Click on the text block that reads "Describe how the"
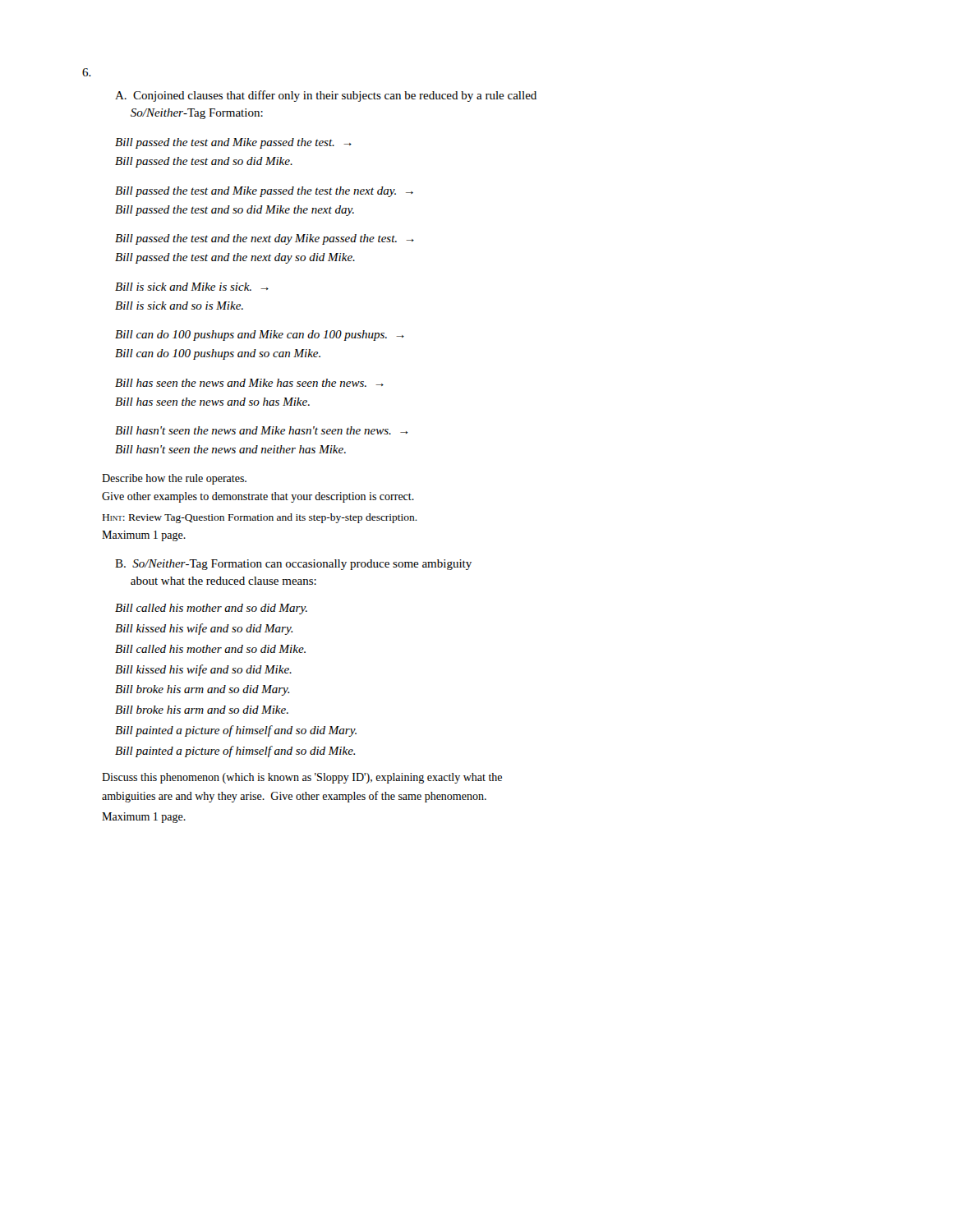 (258, 487)
